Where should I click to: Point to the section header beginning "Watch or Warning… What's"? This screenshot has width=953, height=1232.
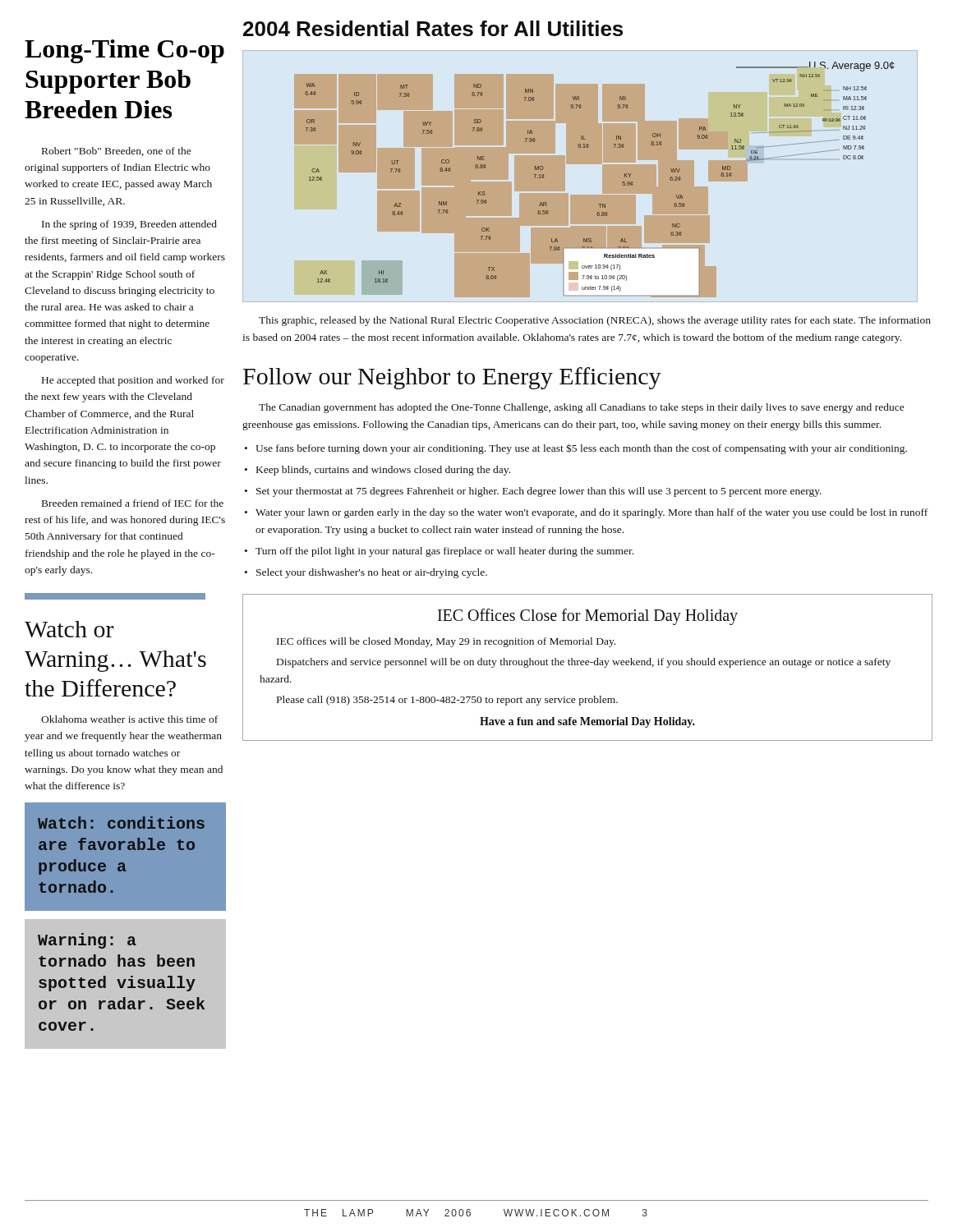click(x=125, y=659)
